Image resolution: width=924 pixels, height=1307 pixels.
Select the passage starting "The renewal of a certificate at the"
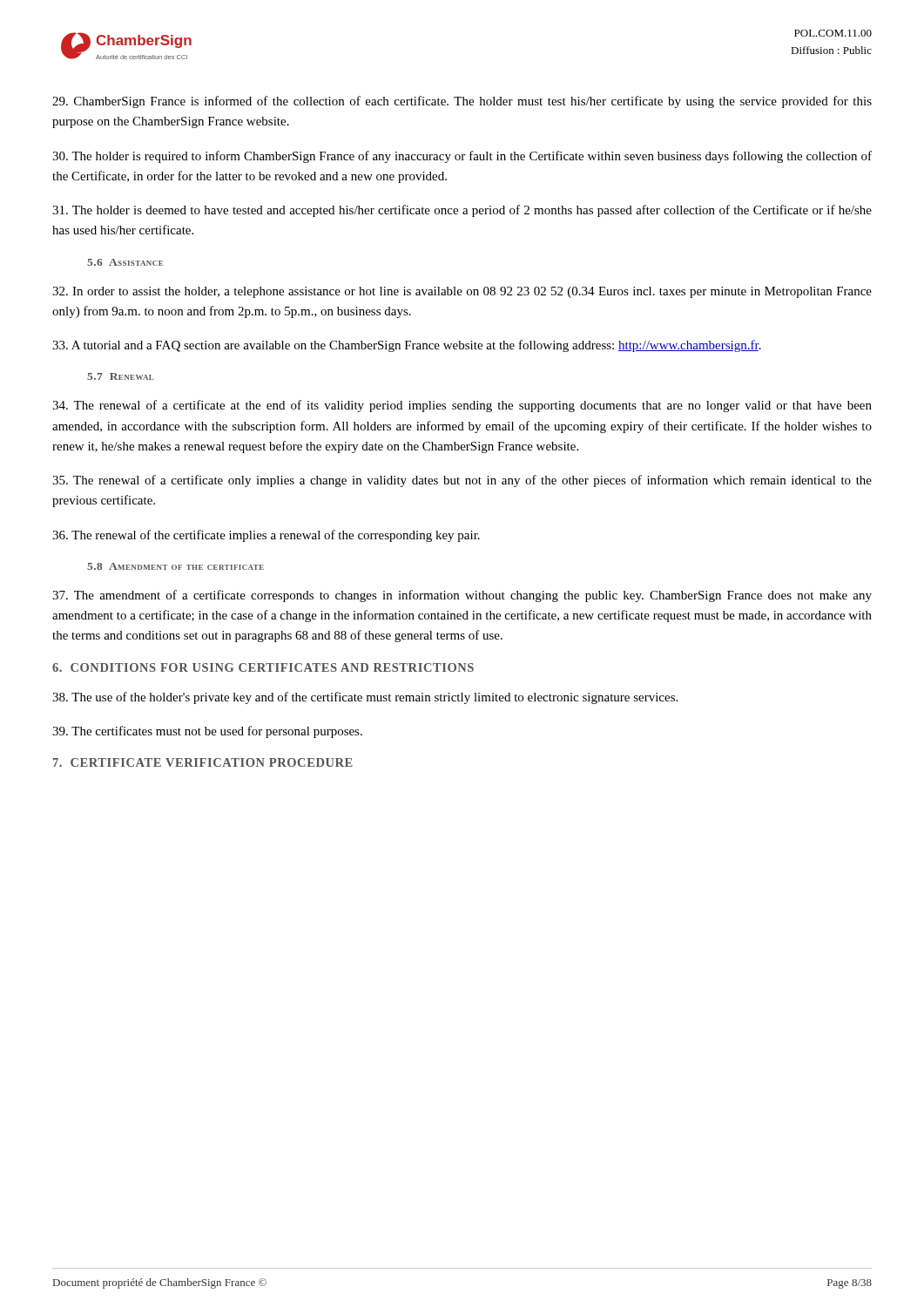coord(462,426)
